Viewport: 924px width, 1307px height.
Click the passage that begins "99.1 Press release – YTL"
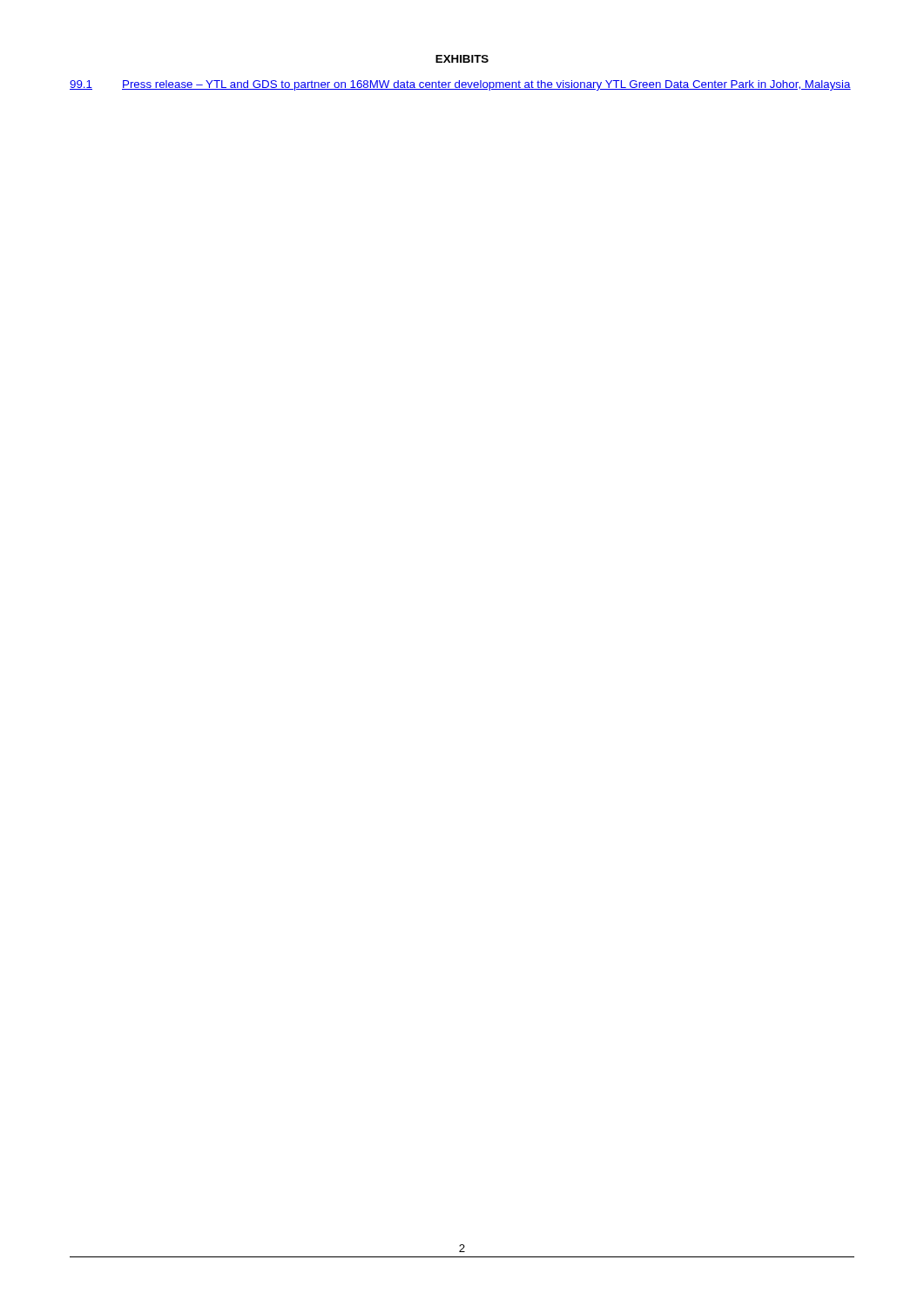pos(460,84)
